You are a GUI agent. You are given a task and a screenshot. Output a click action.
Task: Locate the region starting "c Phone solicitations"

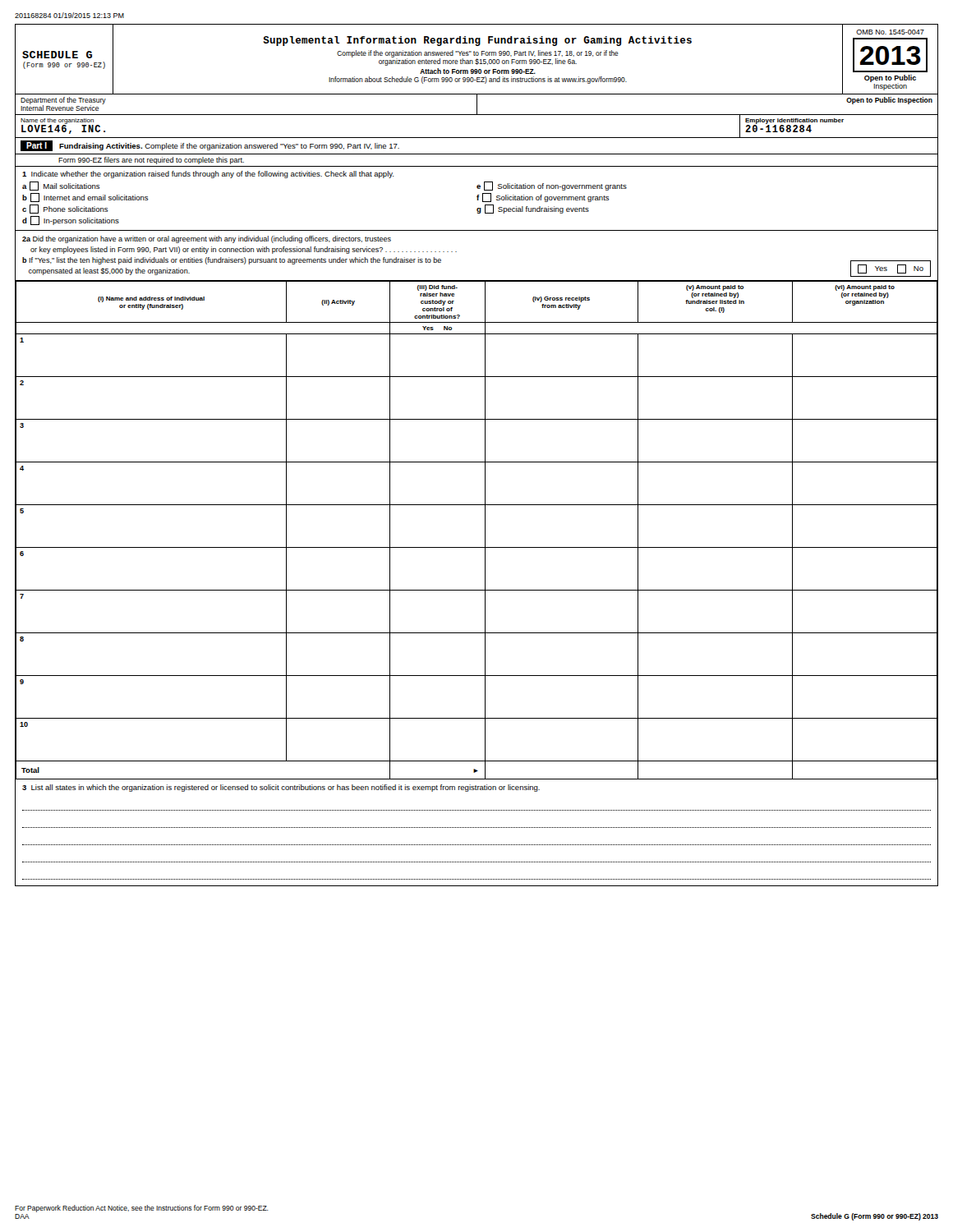click(65, 209)
